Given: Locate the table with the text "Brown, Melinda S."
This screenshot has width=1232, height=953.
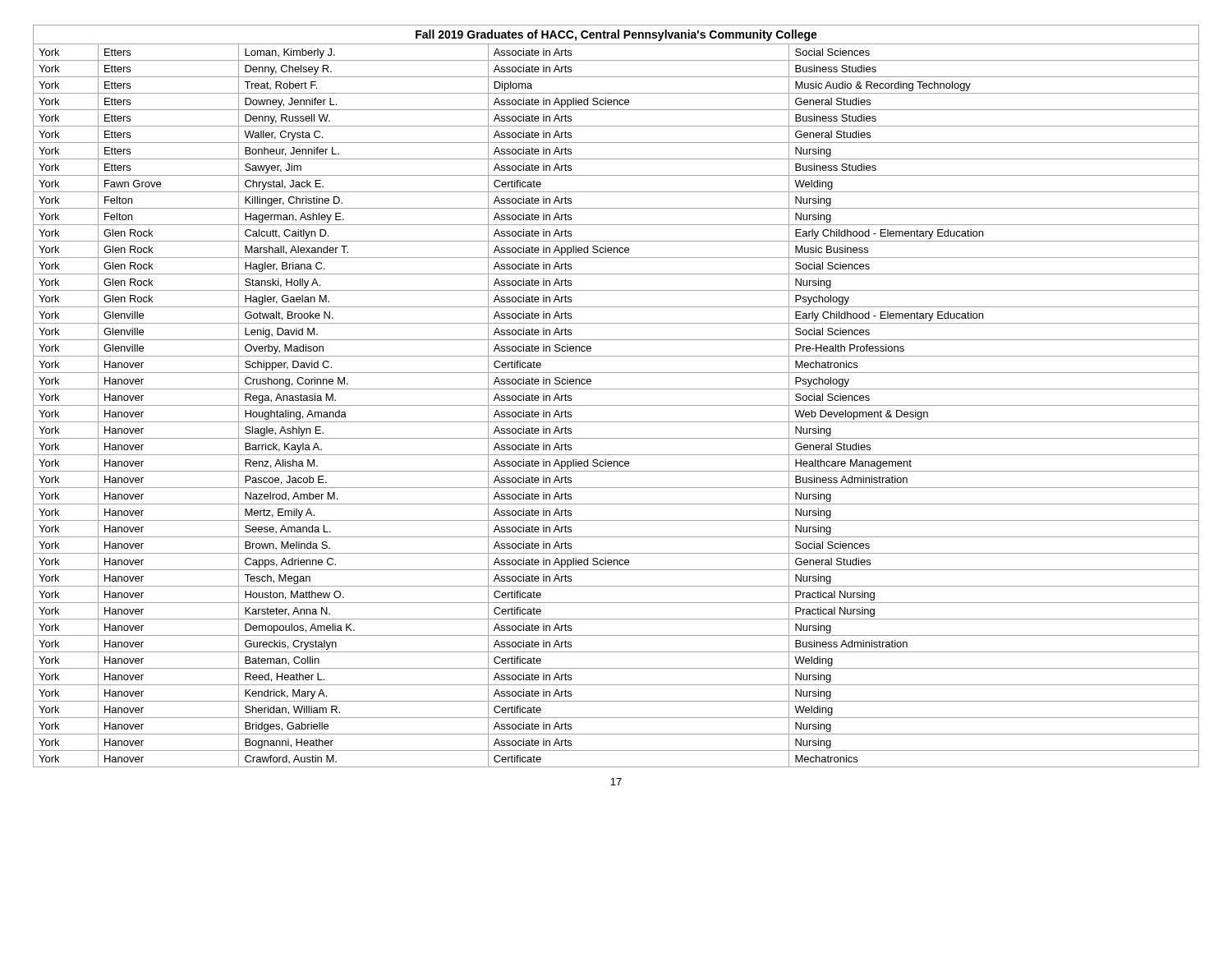Looking at the screenshot, I should [x=616, y=396].
